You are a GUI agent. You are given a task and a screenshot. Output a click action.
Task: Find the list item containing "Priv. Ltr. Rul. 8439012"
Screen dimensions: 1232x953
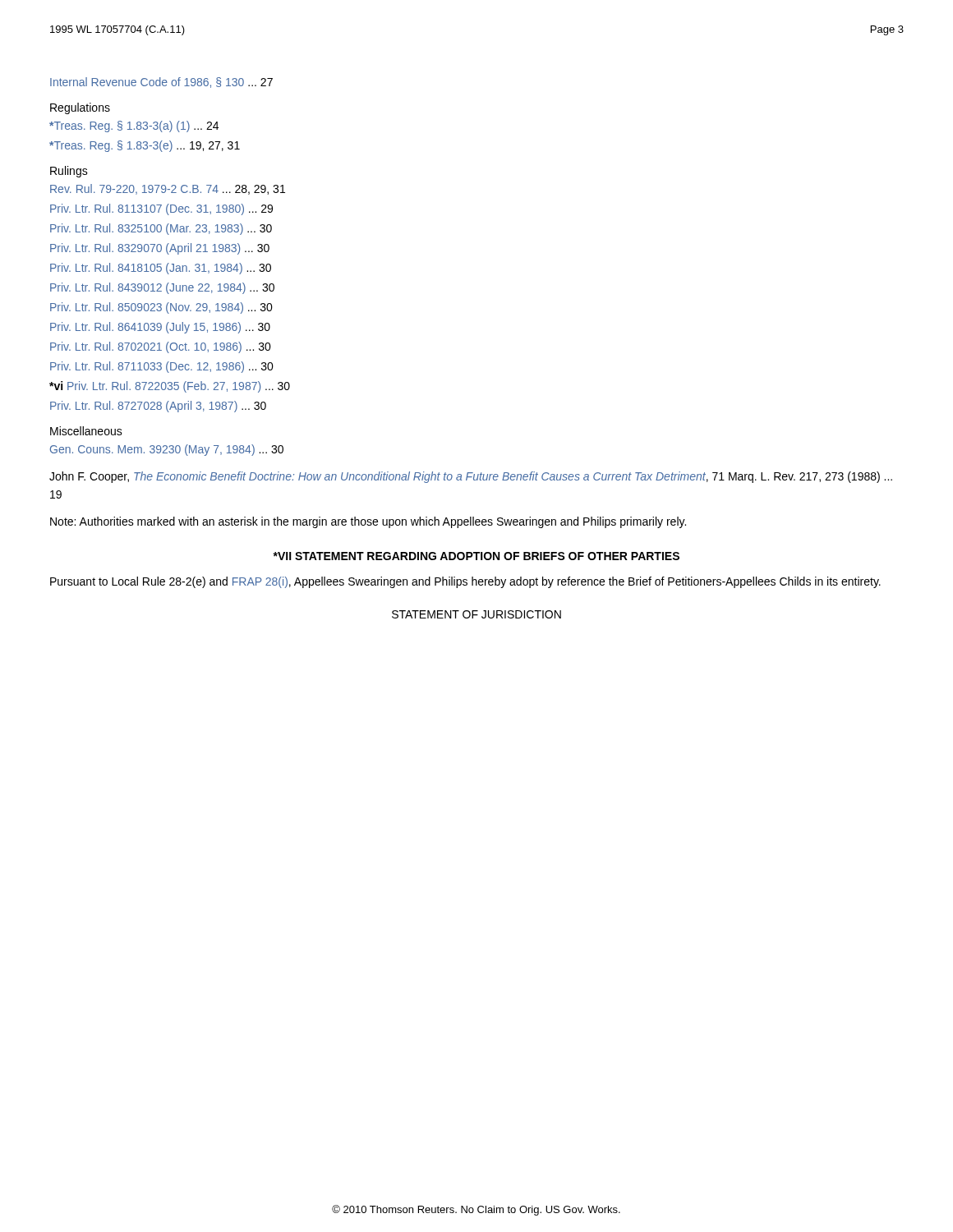pos(162,287)
